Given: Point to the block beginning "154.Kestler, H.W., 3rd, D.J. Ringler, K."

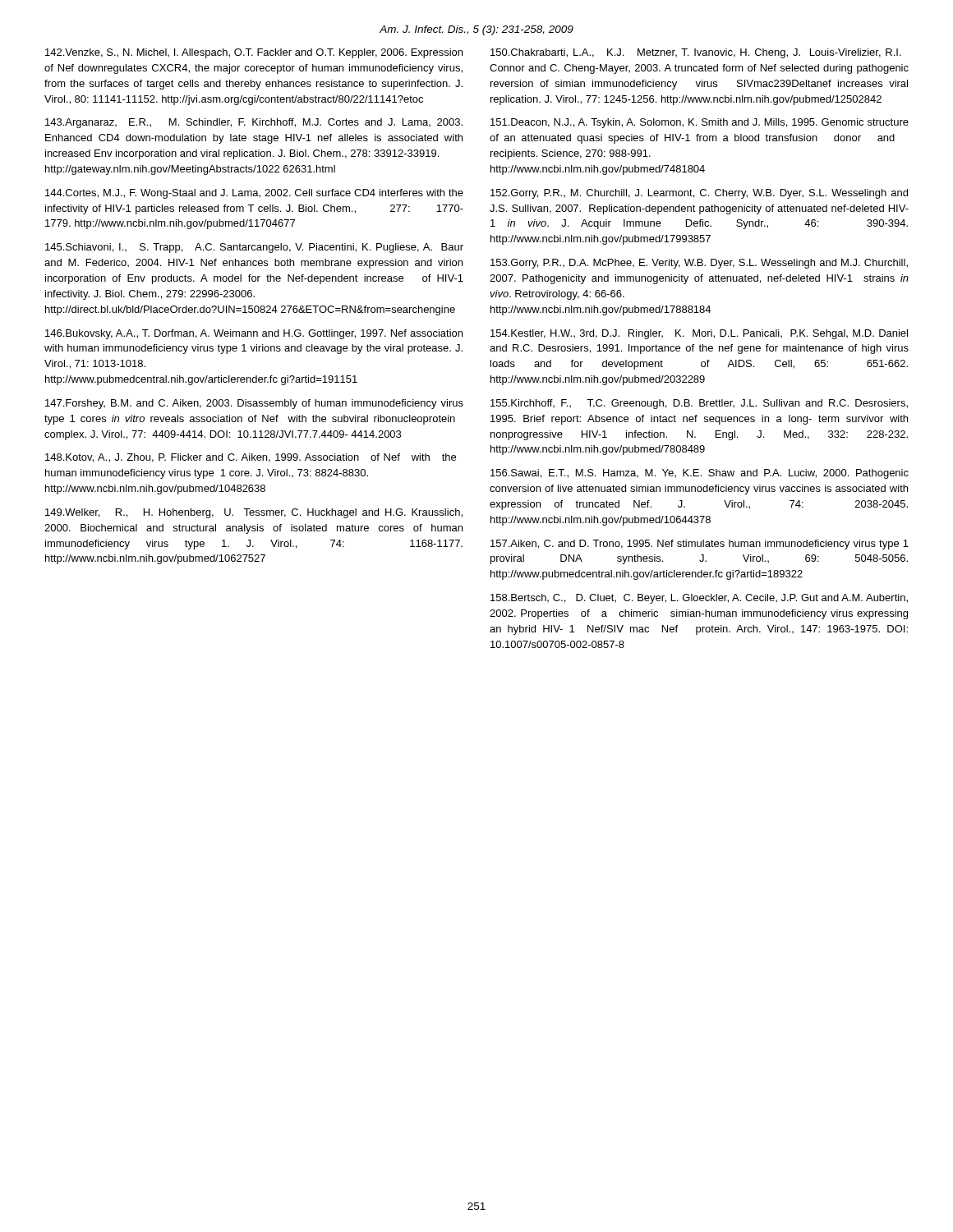Looking at the screenshot, I should (699, 356).
